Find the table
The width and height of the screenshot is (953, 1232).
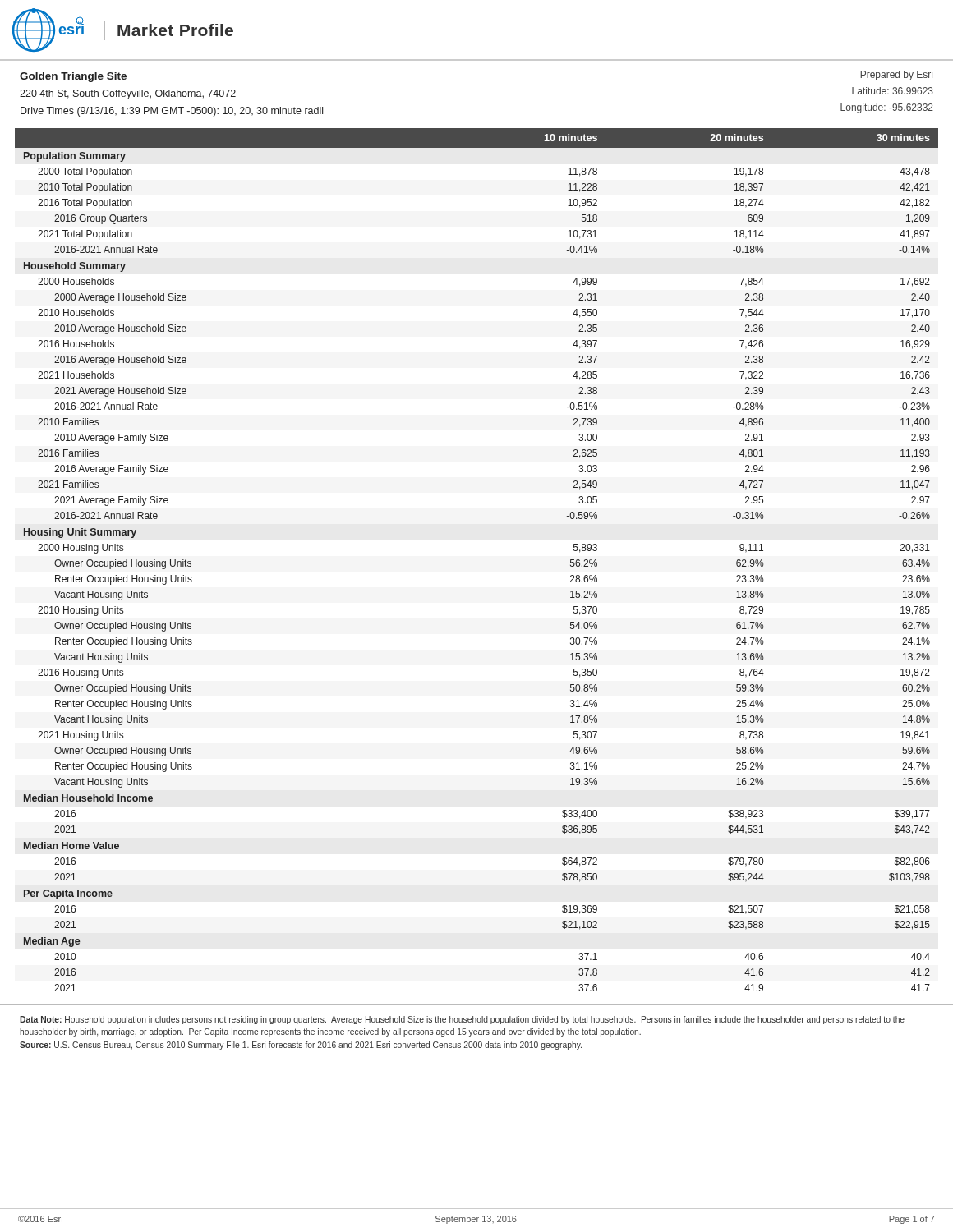point(476,562)
